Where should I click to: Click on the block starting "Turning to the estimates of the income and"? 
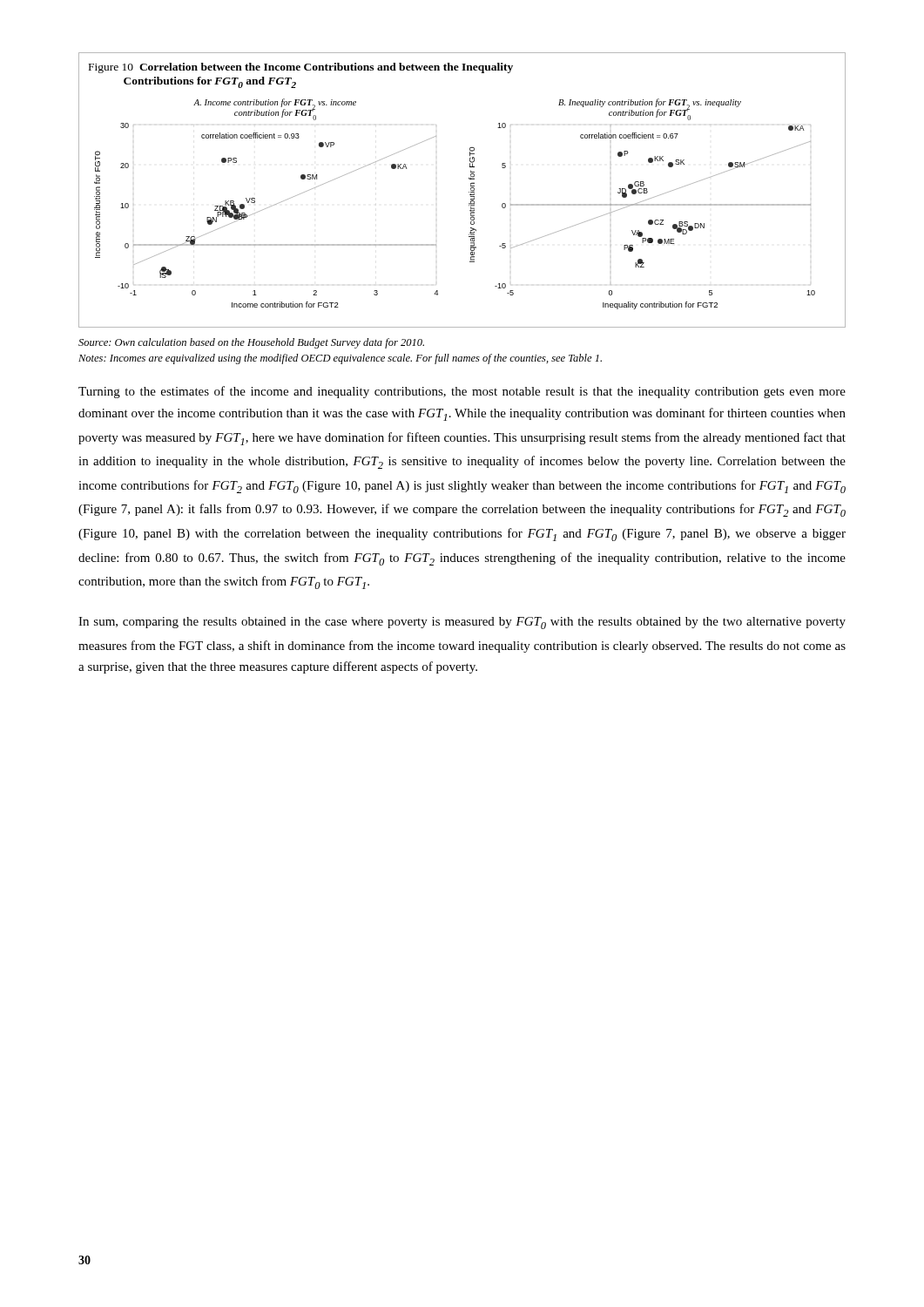coord(462,488)
